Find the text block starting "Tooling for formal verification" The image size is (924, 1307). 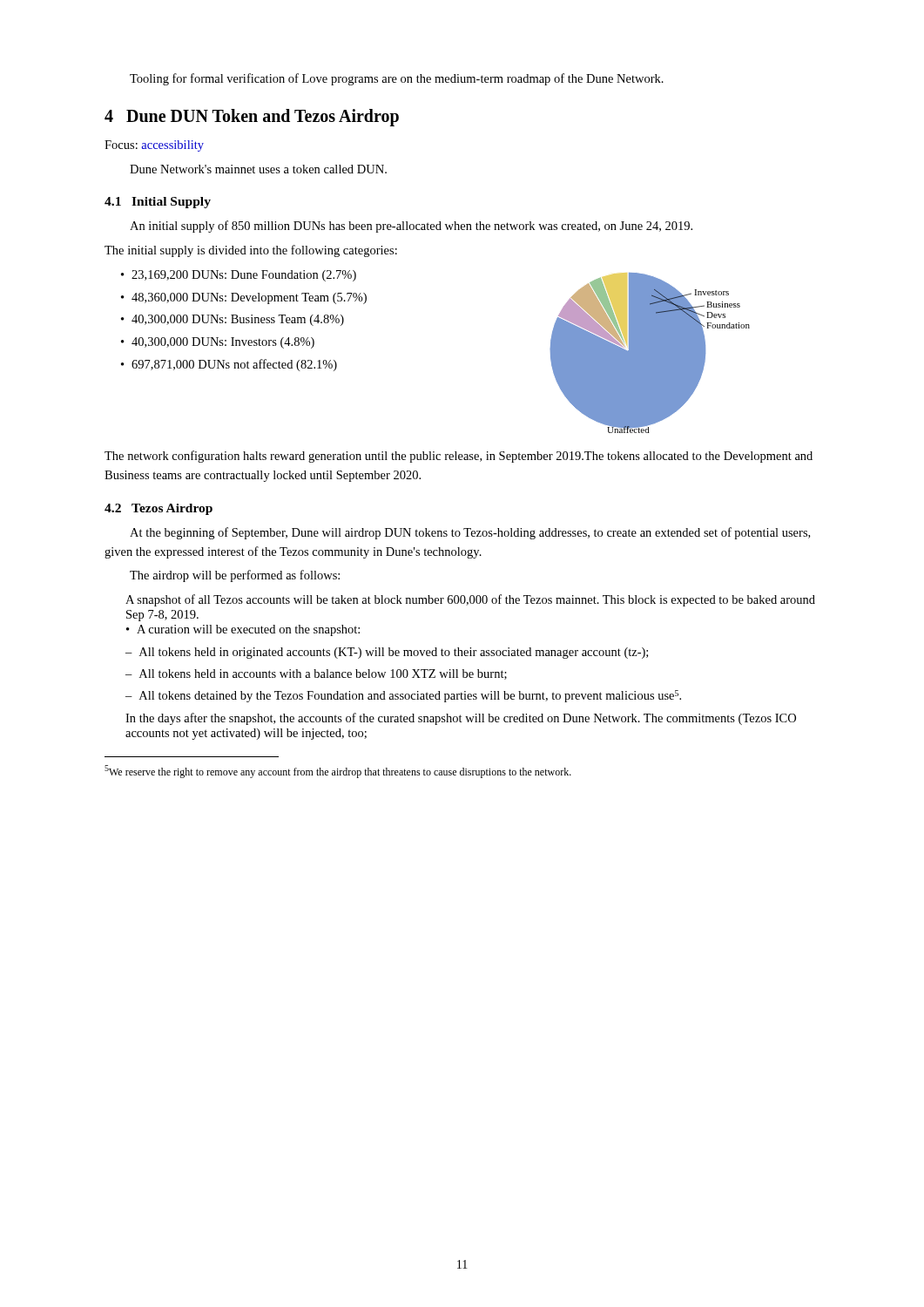click(471, 79)
